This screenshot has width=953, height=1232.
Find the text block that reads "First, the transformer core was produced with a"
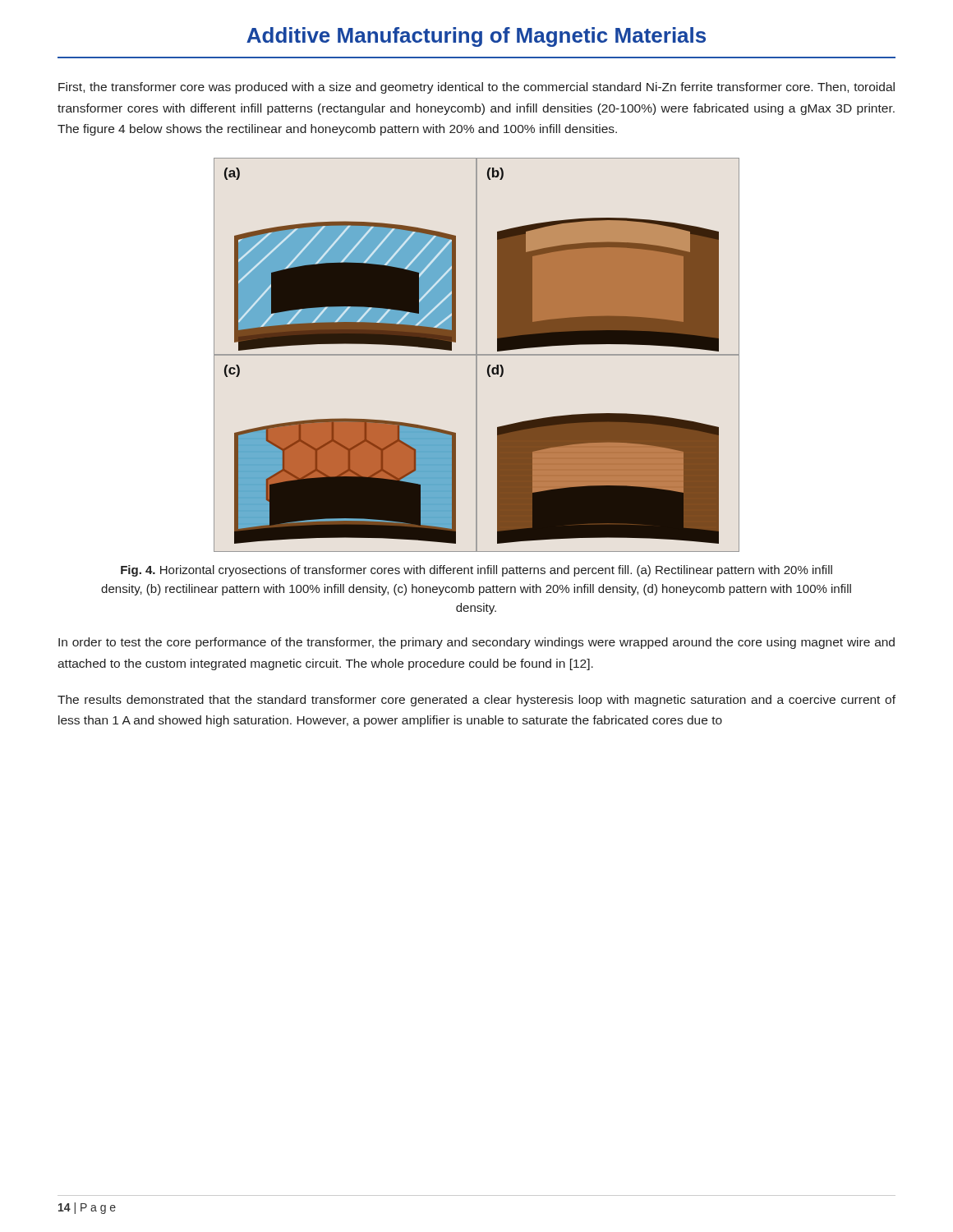pos(476,108)
